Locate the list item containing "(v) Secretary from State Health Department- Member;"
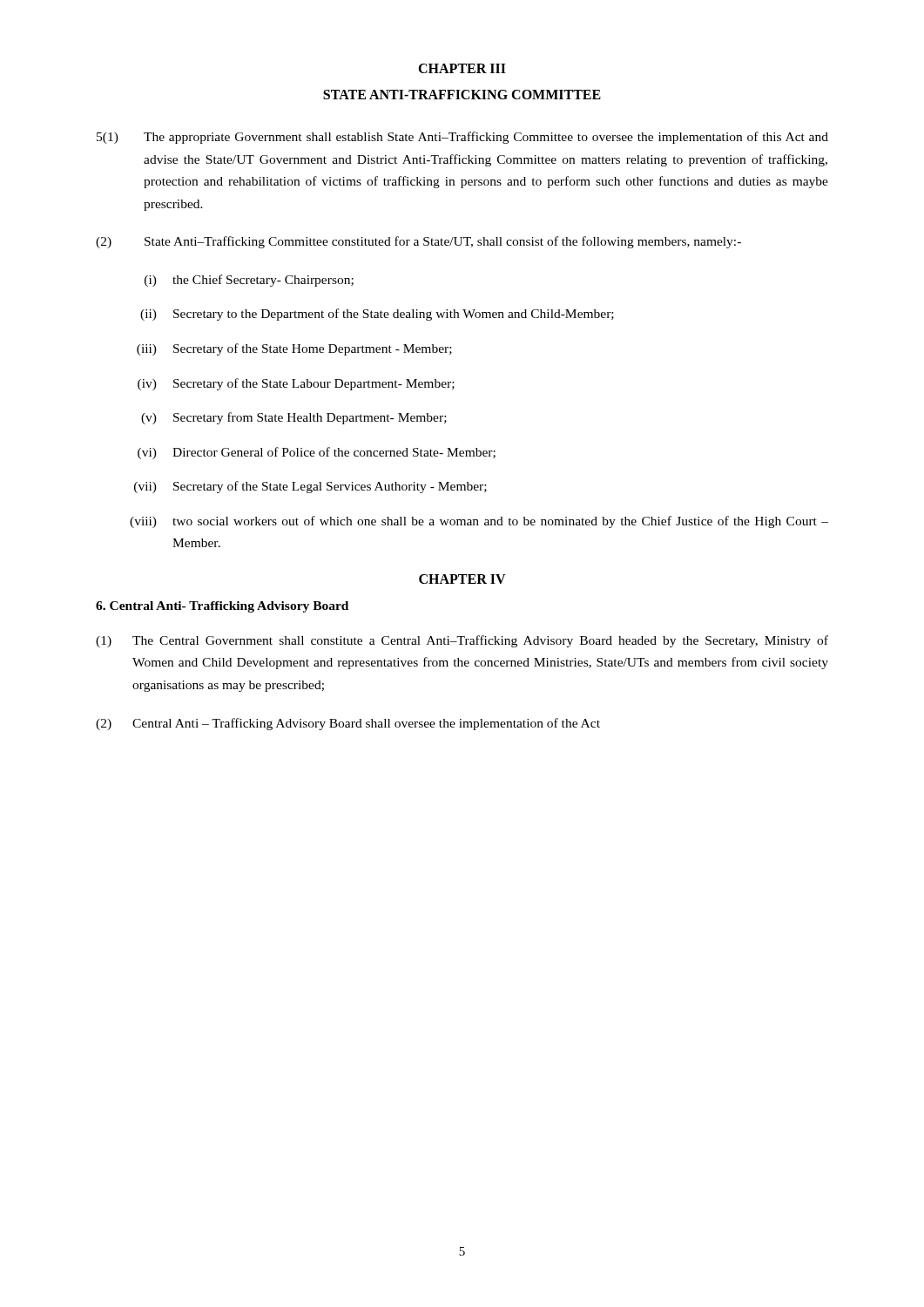 294,418
